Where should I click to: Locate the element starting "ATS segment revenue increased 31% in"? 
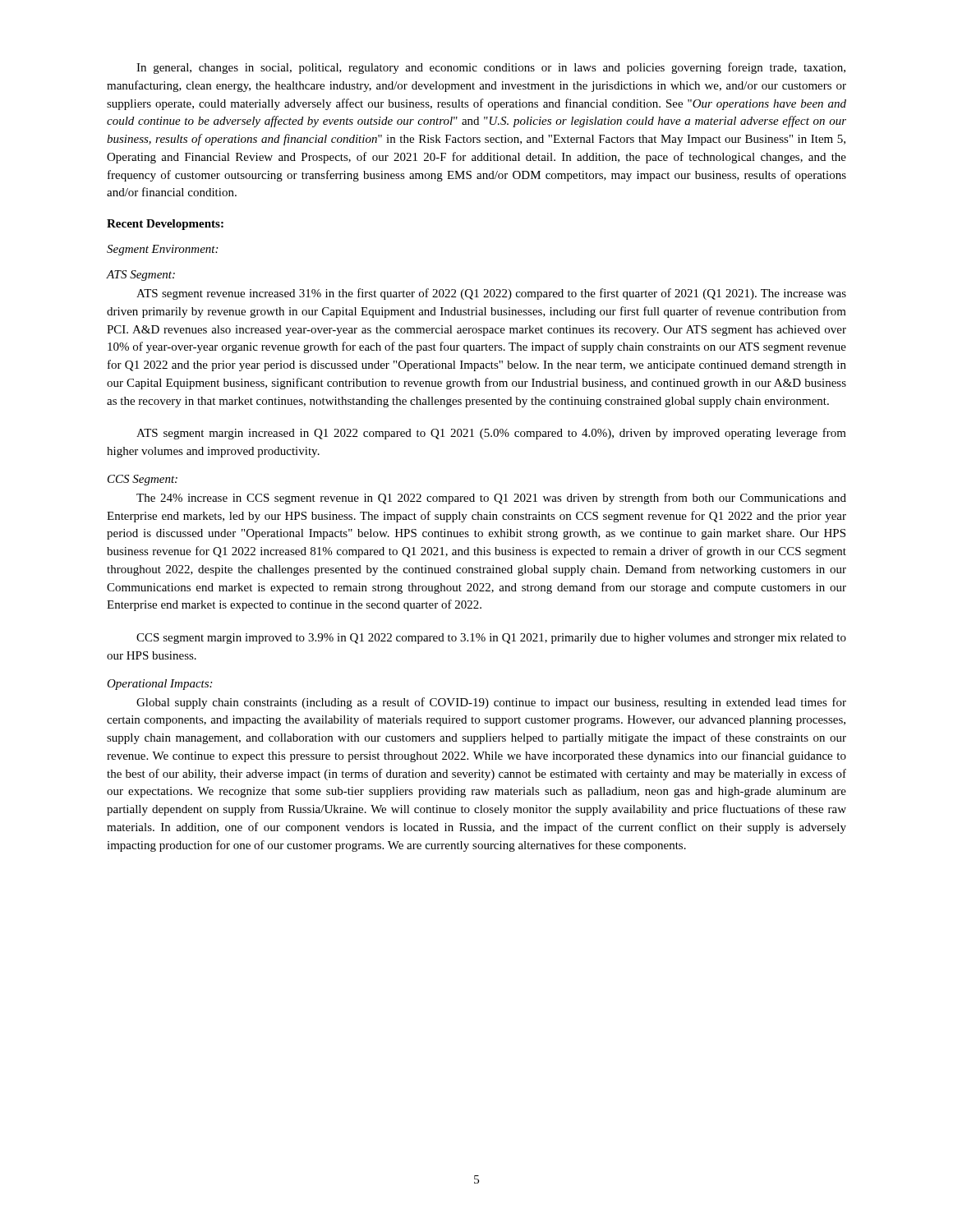[476, 347]
